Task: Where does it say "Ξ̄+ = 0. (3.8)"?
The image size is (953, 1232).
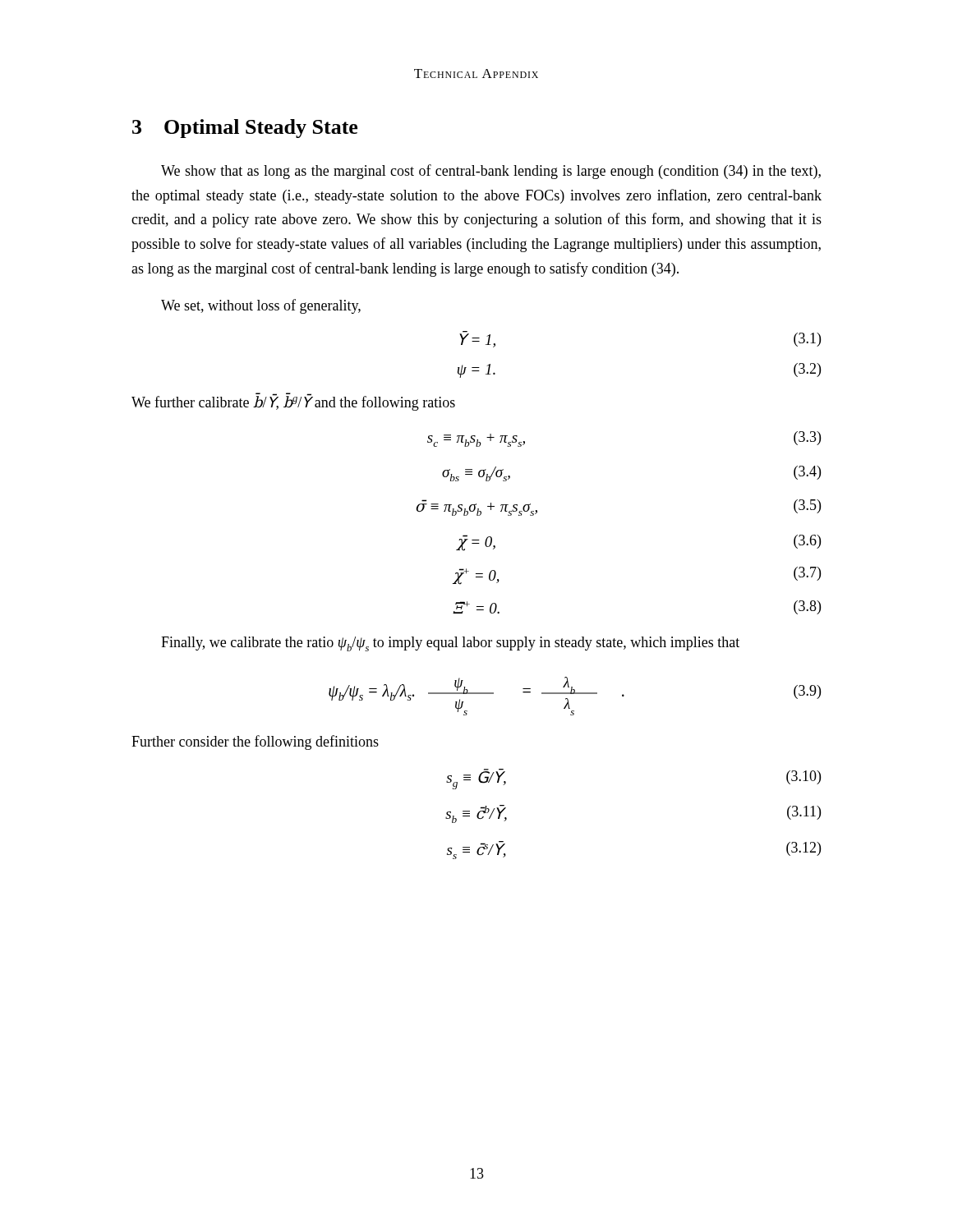Action: tap(461, 607)
